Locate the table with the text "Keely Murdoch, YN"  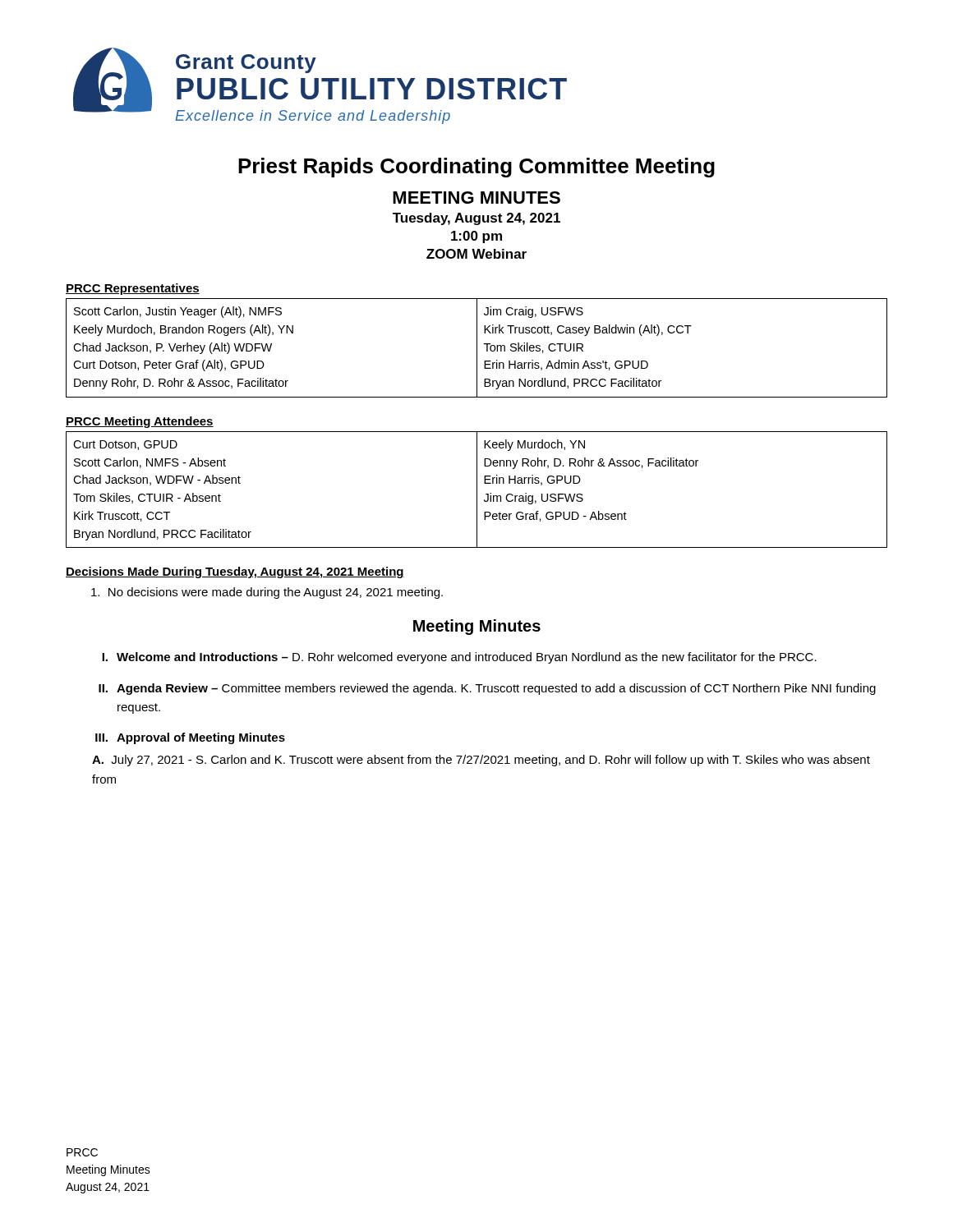coord(476,489)
